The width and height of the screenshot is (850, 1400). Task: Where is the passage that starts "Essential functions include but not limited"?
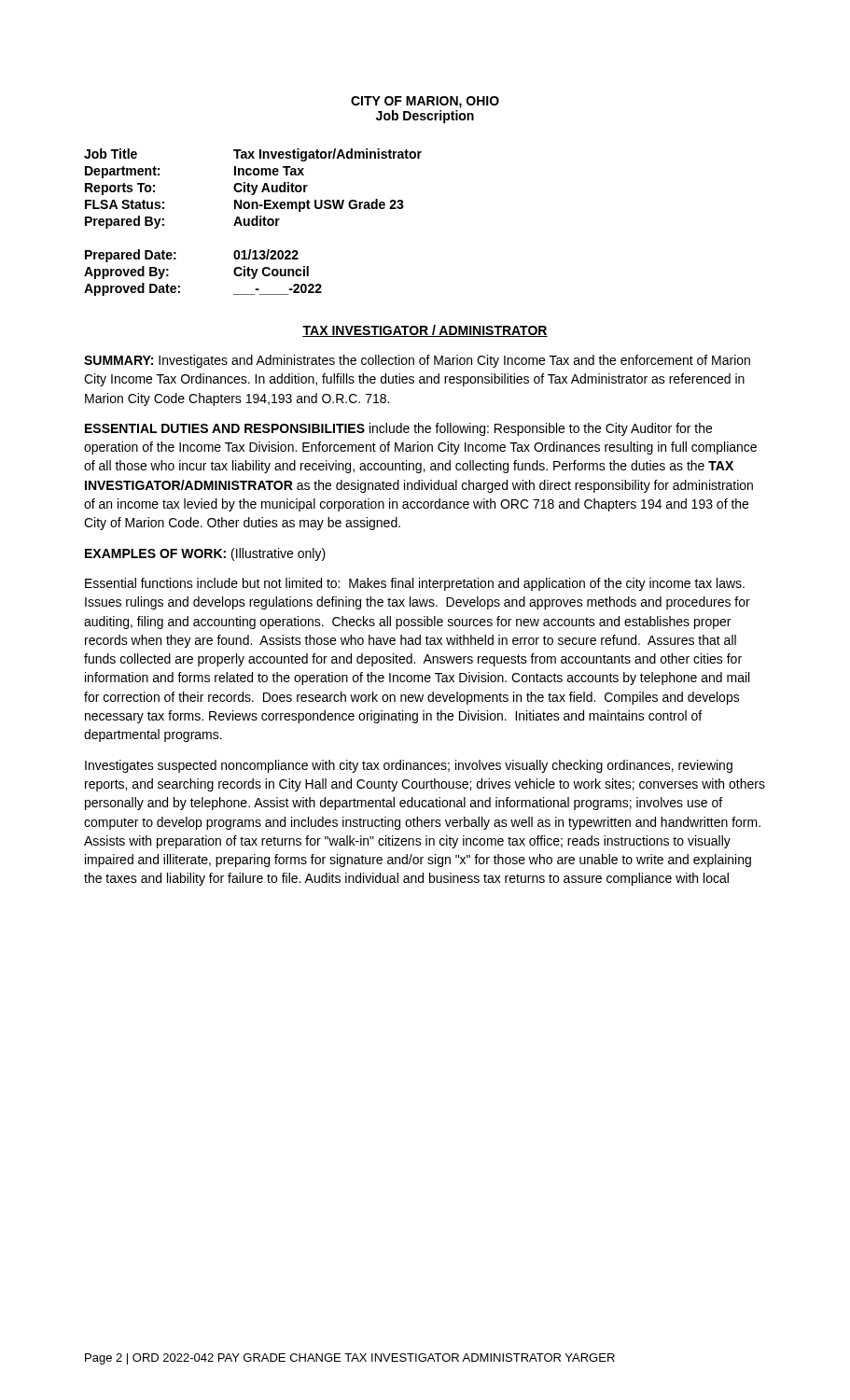[x=417, y=659]
